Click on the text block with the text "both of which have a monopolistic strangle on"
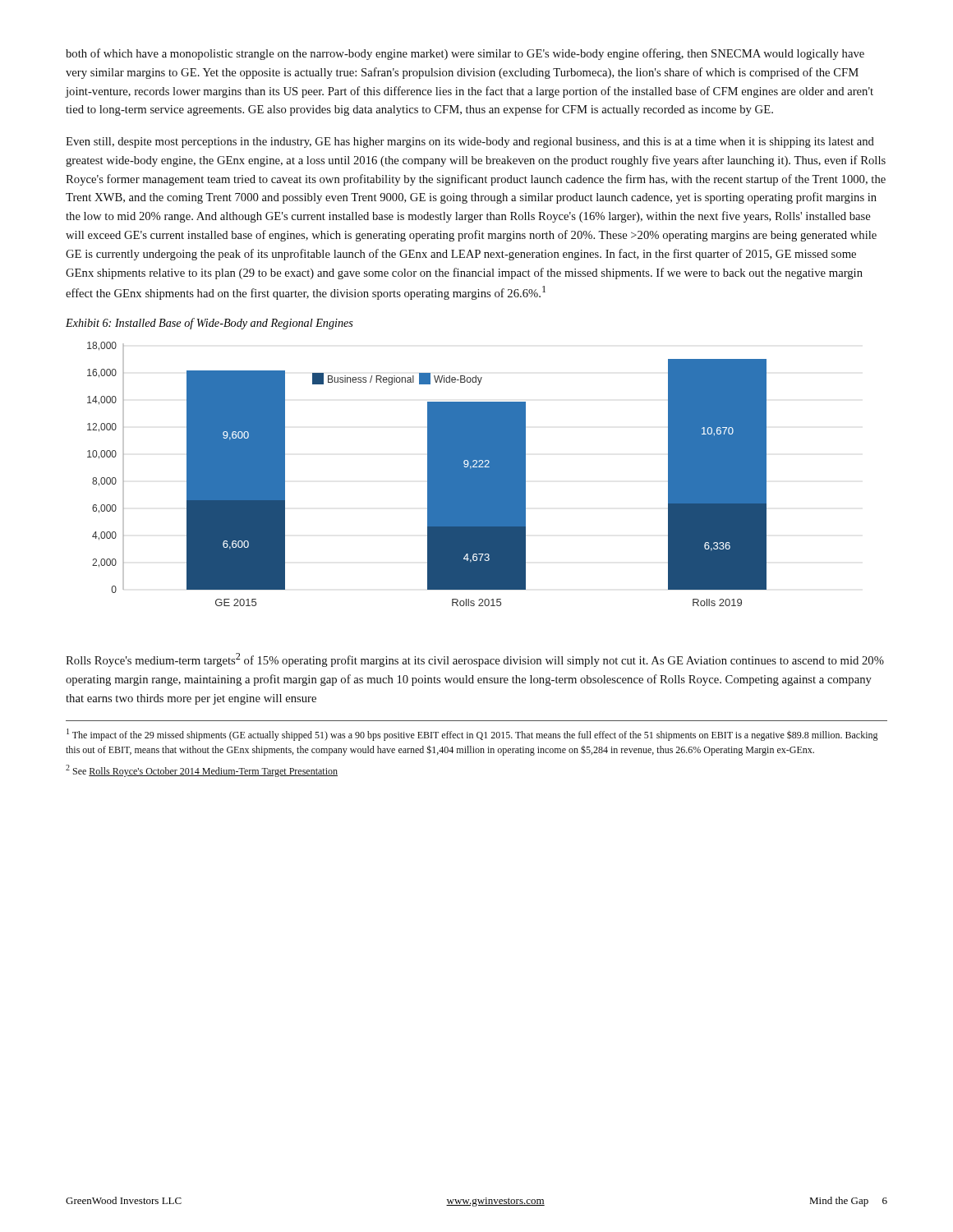The width and height of the screenshot is (953, 1232). 470,81
